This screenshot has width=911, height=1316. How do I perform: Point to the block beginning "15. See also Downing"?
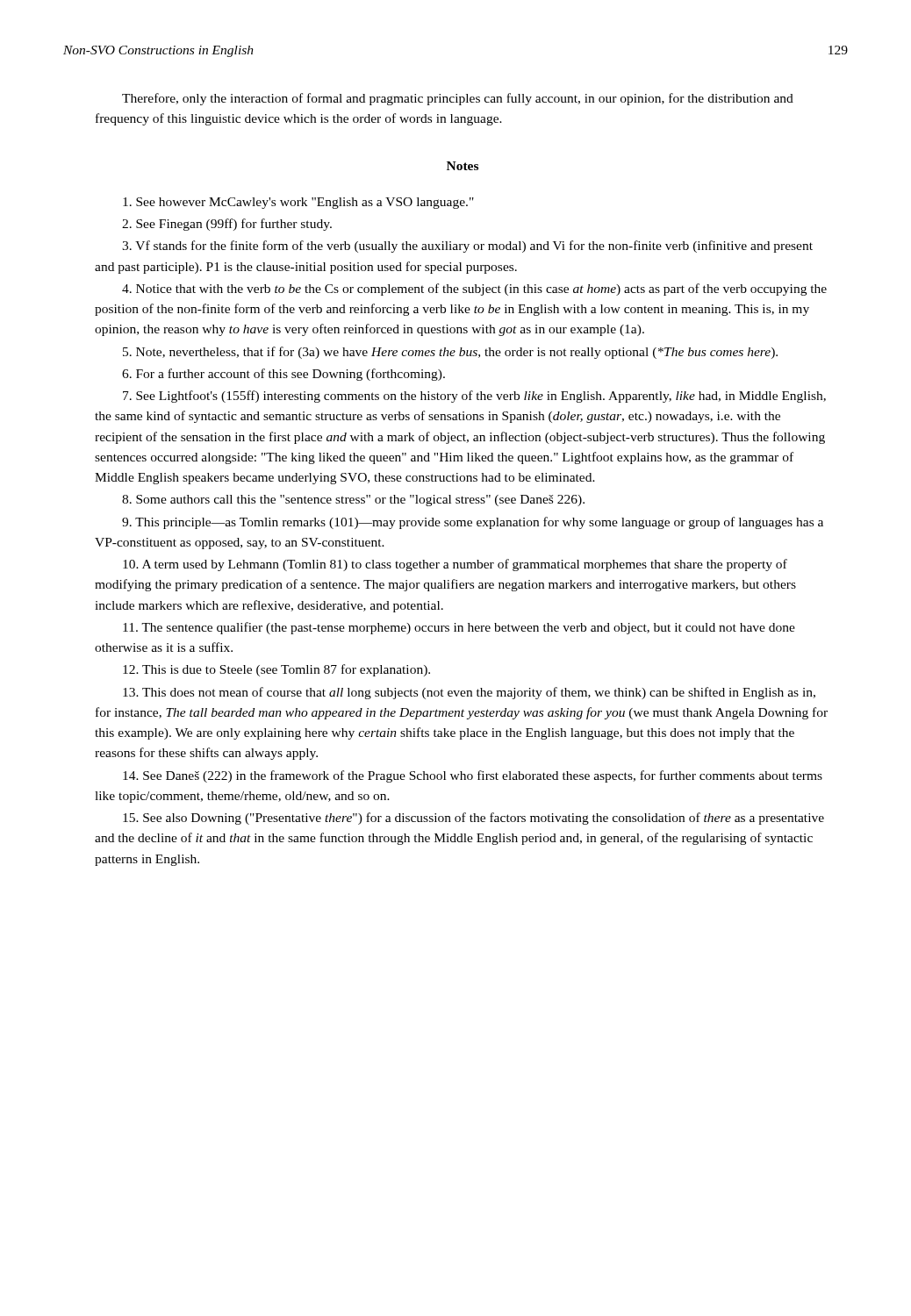[459, 838]
